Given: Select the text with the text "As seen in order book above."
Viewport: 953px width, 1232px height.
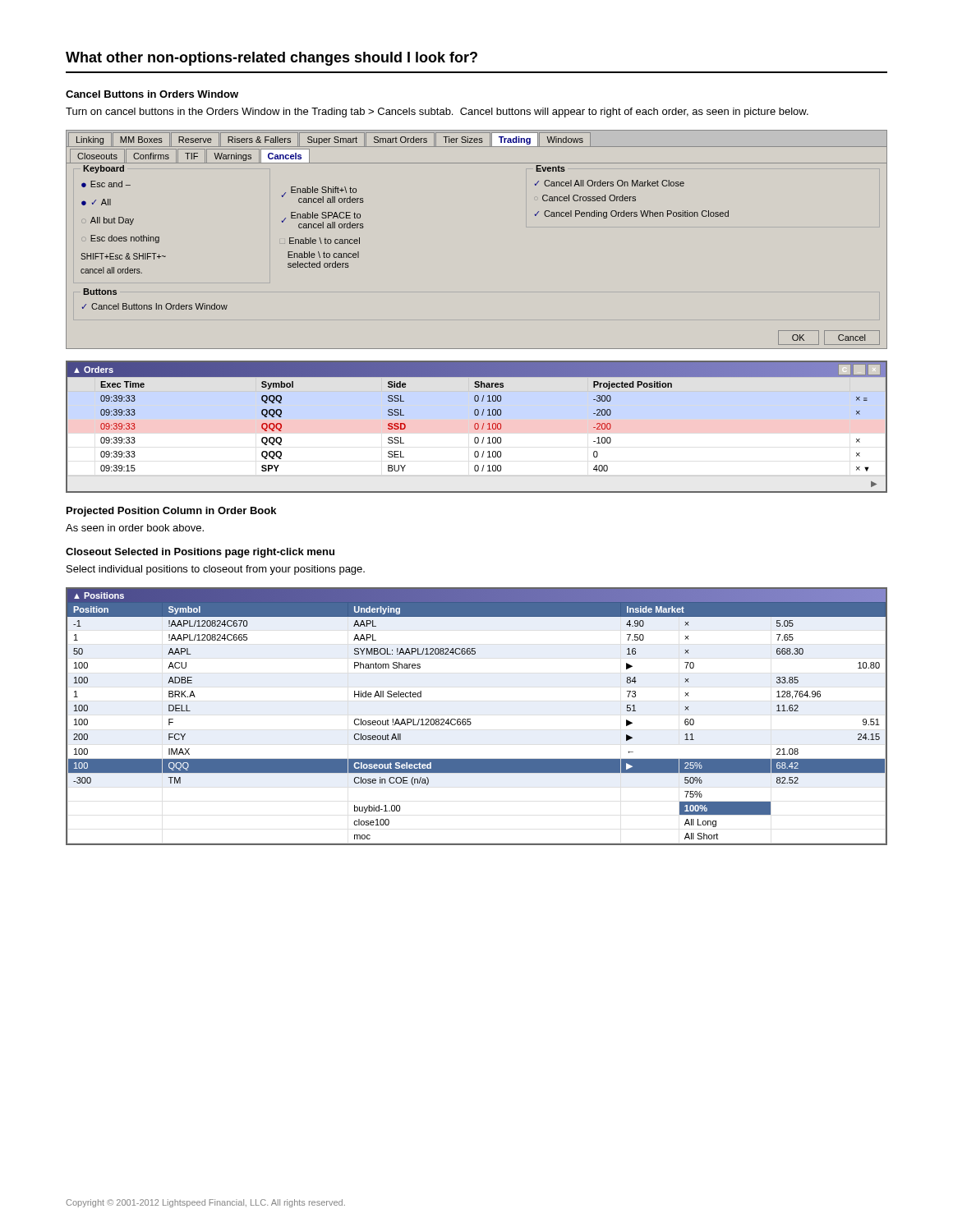Looking at the screenshot, I should coord(135,528).
